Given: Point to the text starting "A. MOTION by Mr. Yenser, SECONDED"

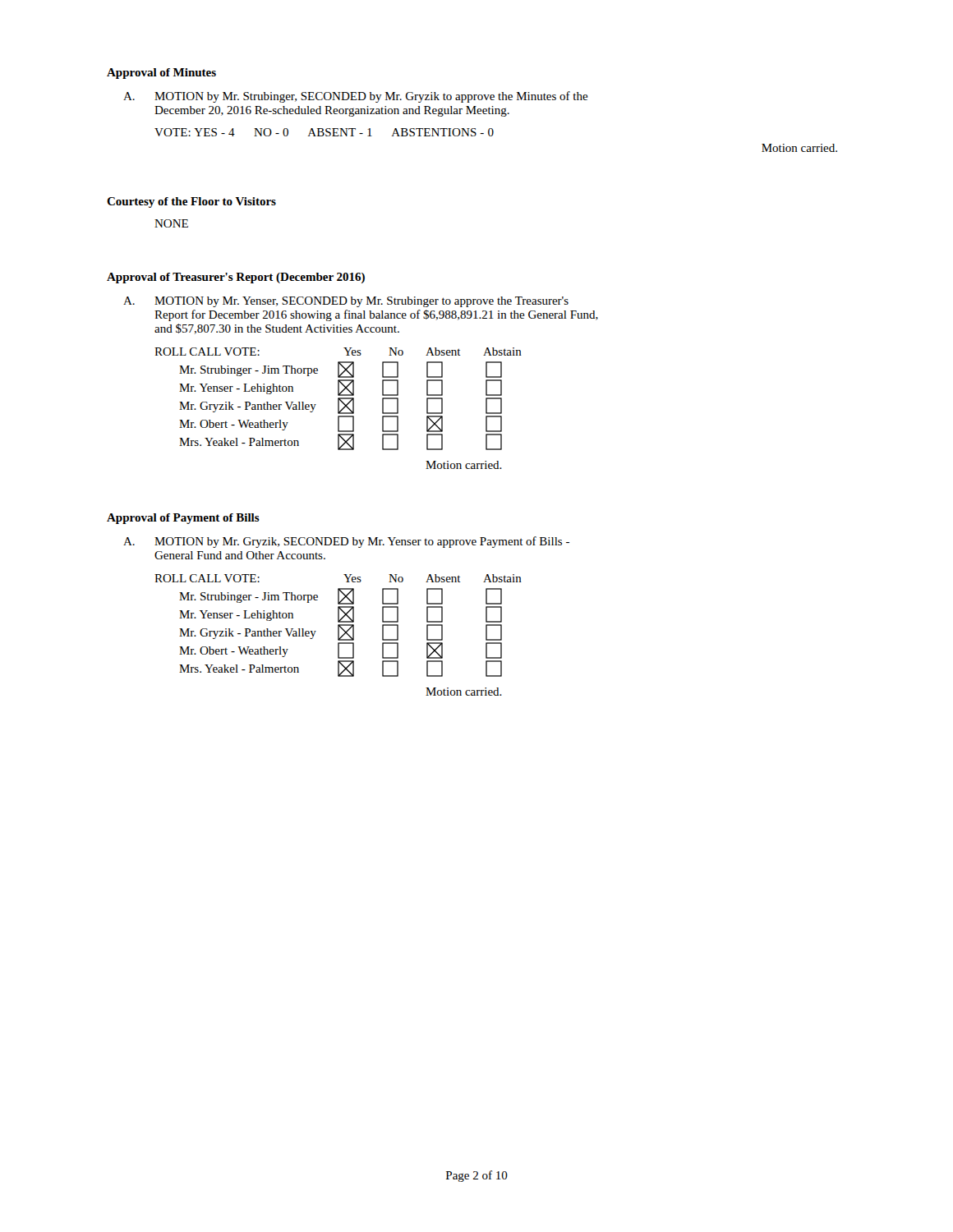Looking at the screenshot, I should coord(361,315).
